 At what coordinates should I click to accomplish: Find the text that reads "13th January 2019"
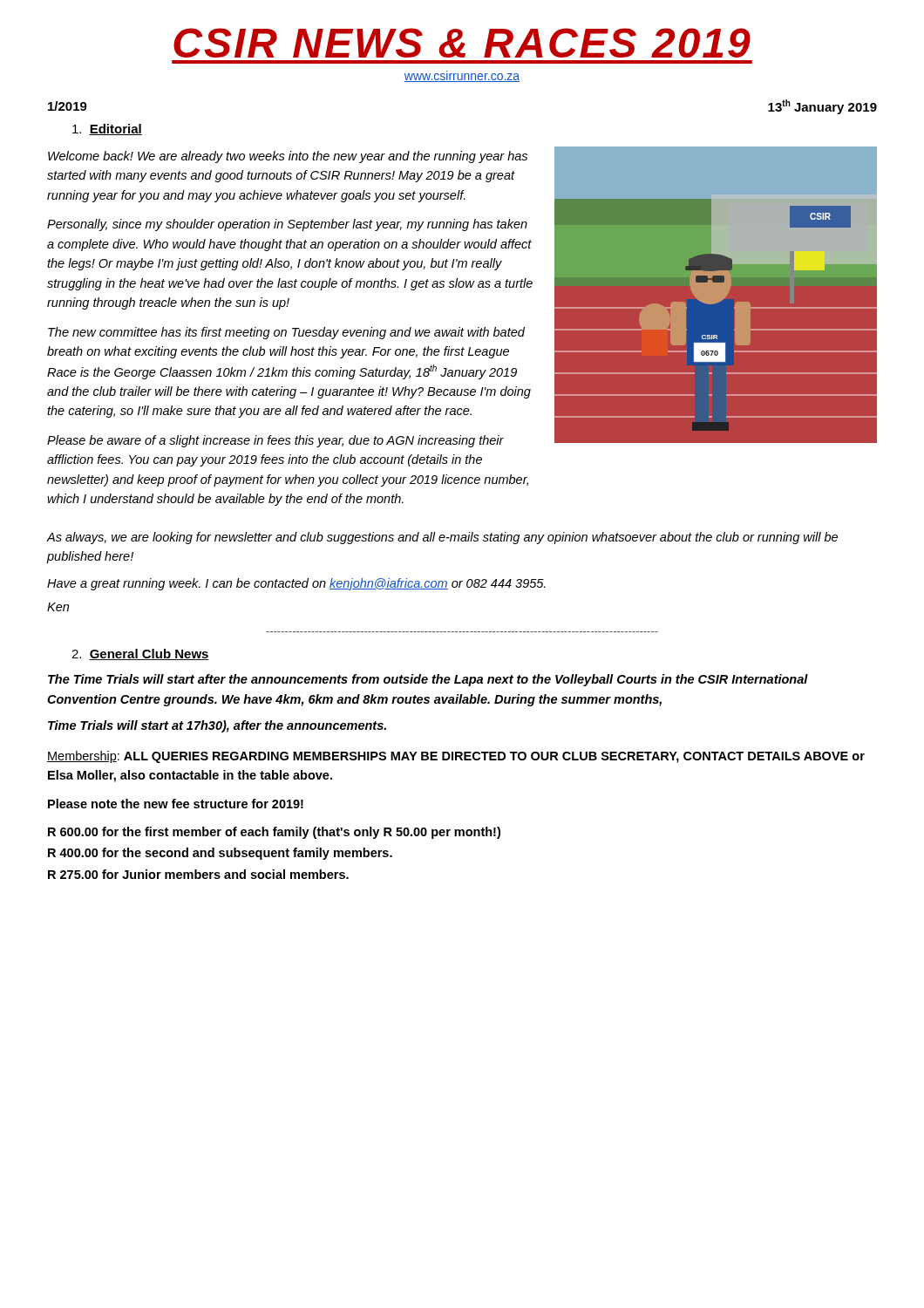[822, 106]
